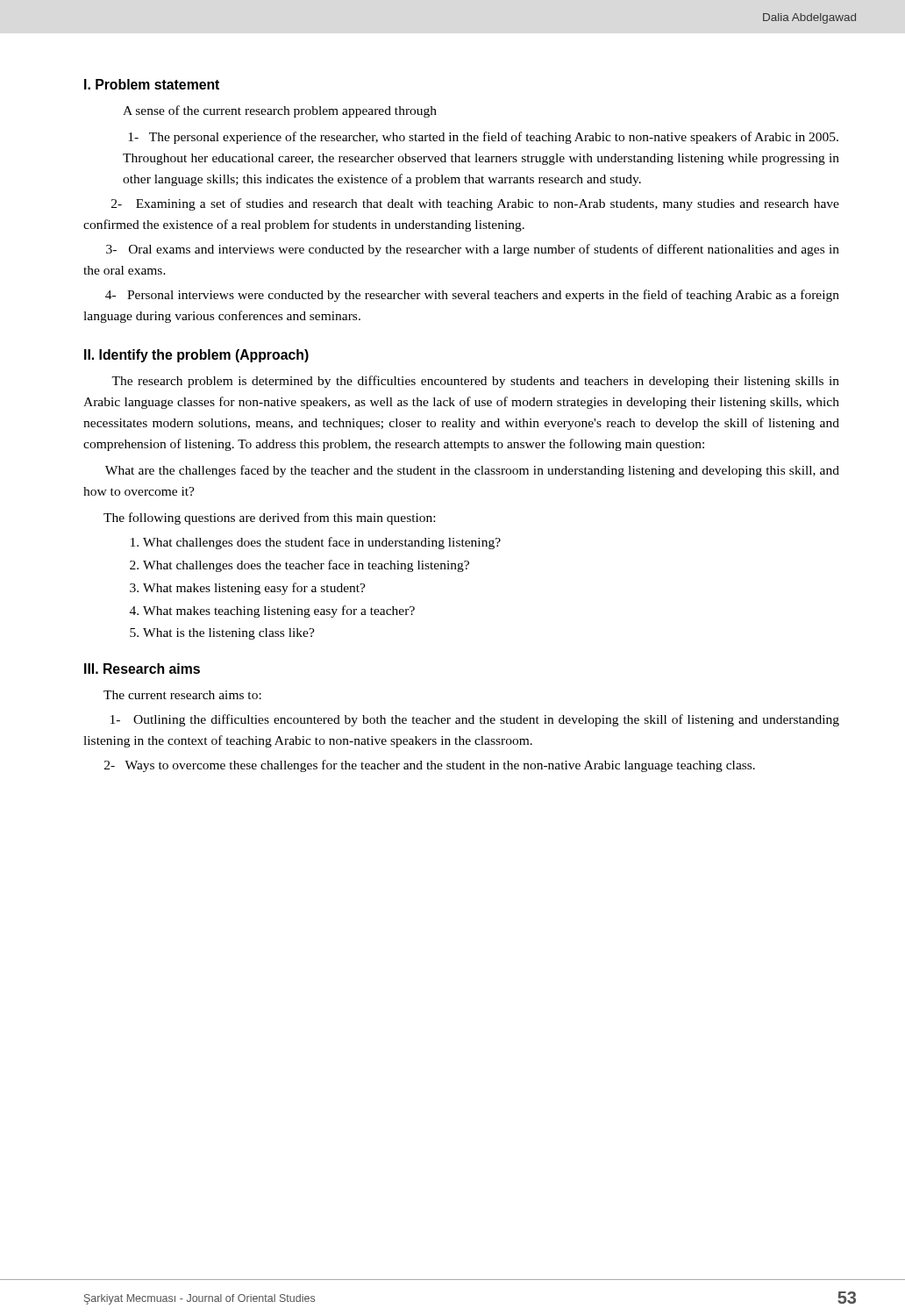Select the text block with the text "The current research"
Screen dimensions: 1316x905
(173, 695)
